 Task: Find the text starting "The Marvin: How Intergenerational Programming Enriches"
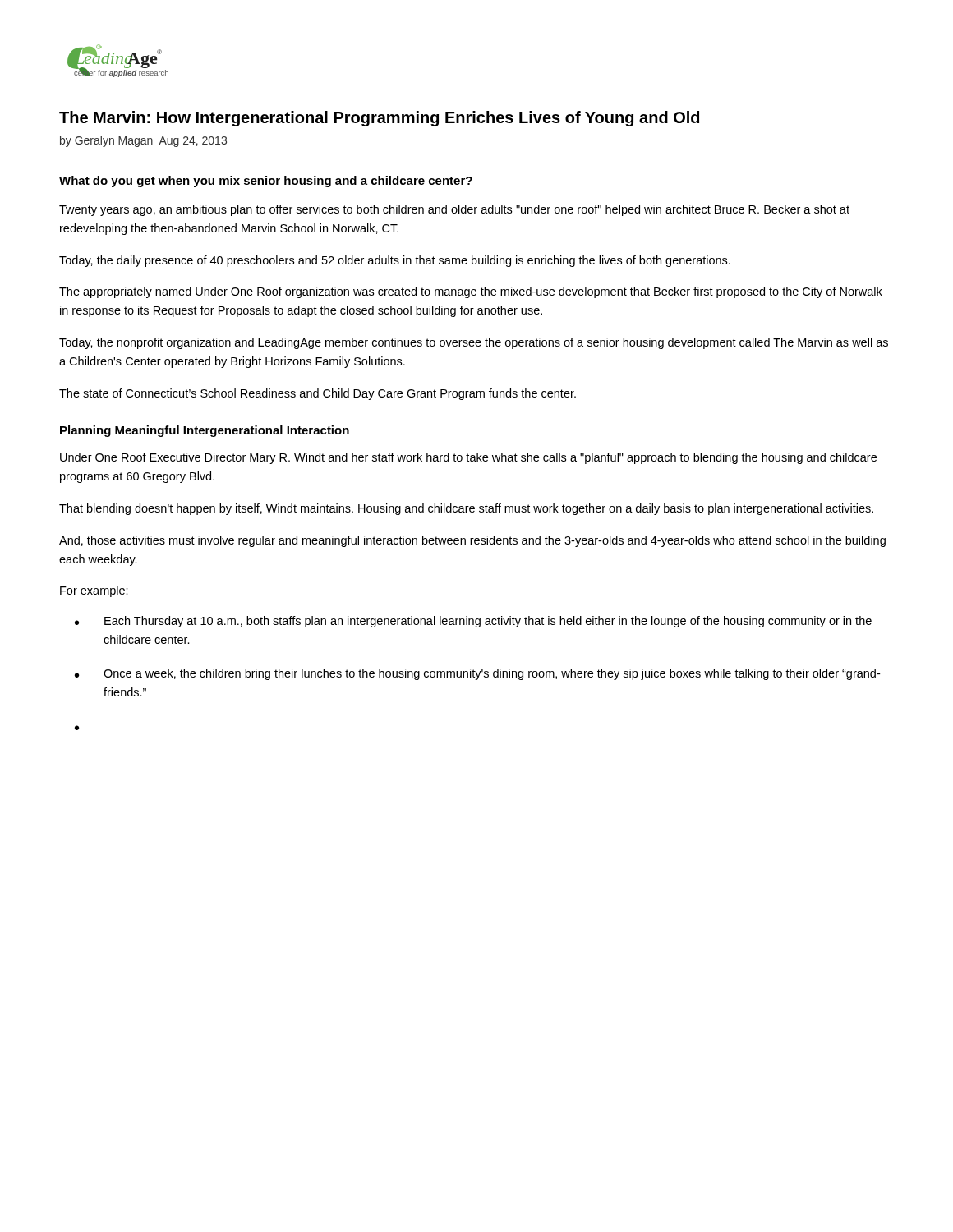[x=380, y=117]
